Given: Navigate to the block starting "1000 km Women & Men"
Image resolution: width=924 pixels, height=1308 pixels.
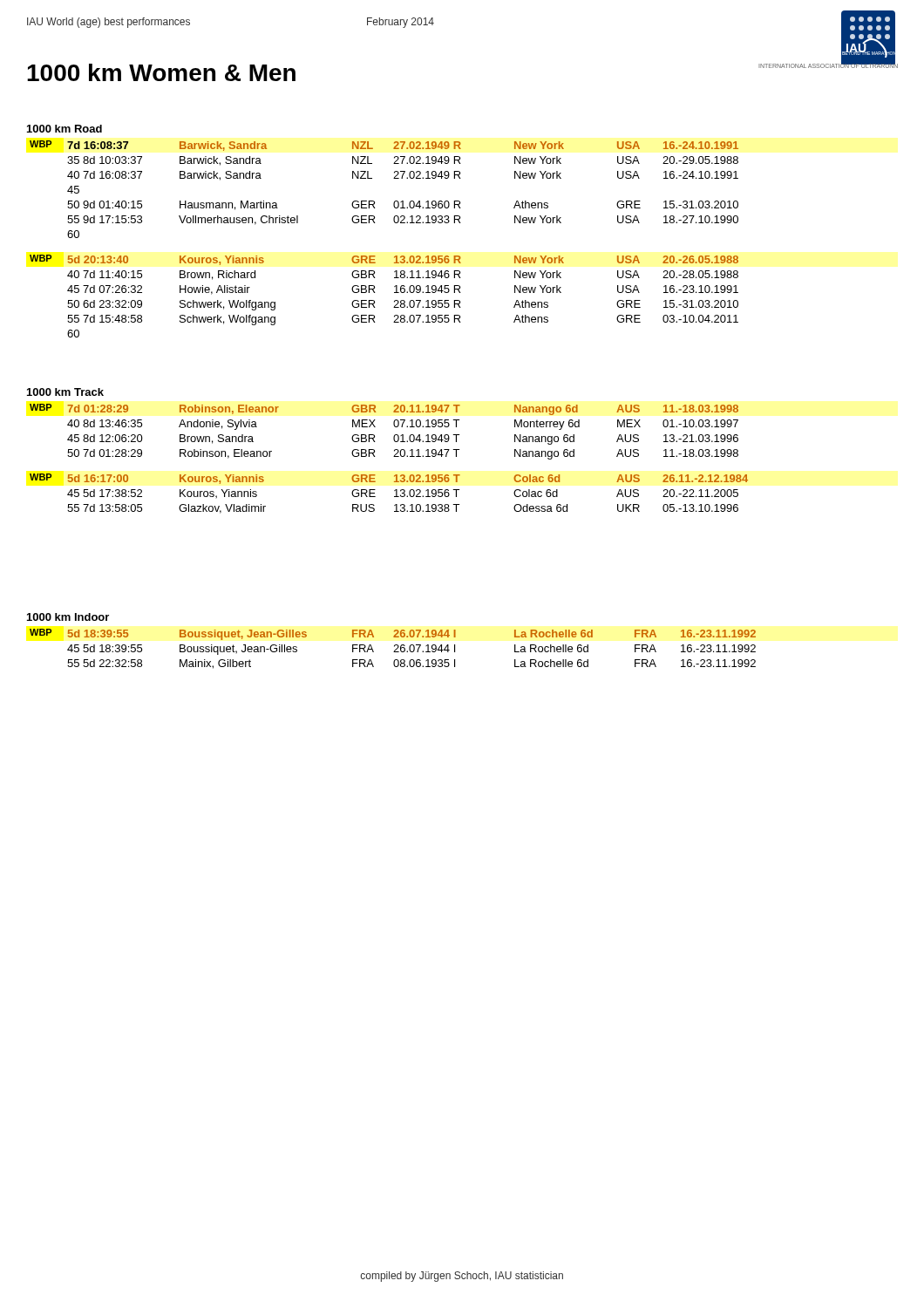Looking at the screenshot, I should [x=162, y=73].
